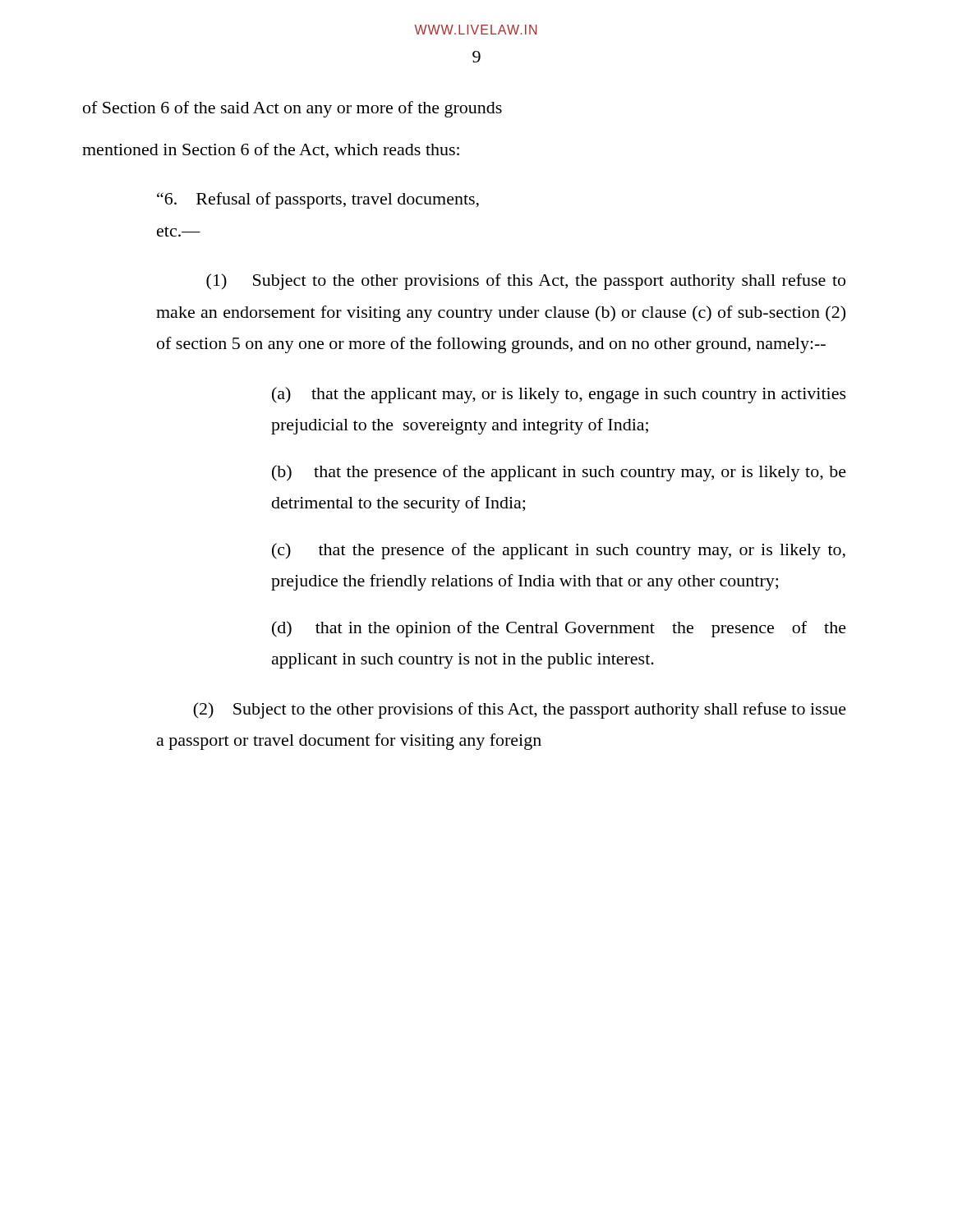Screen dimensions: 1232x953
Task: Locate the region starting "of Section 6 of the"
Action: [292, 109]
